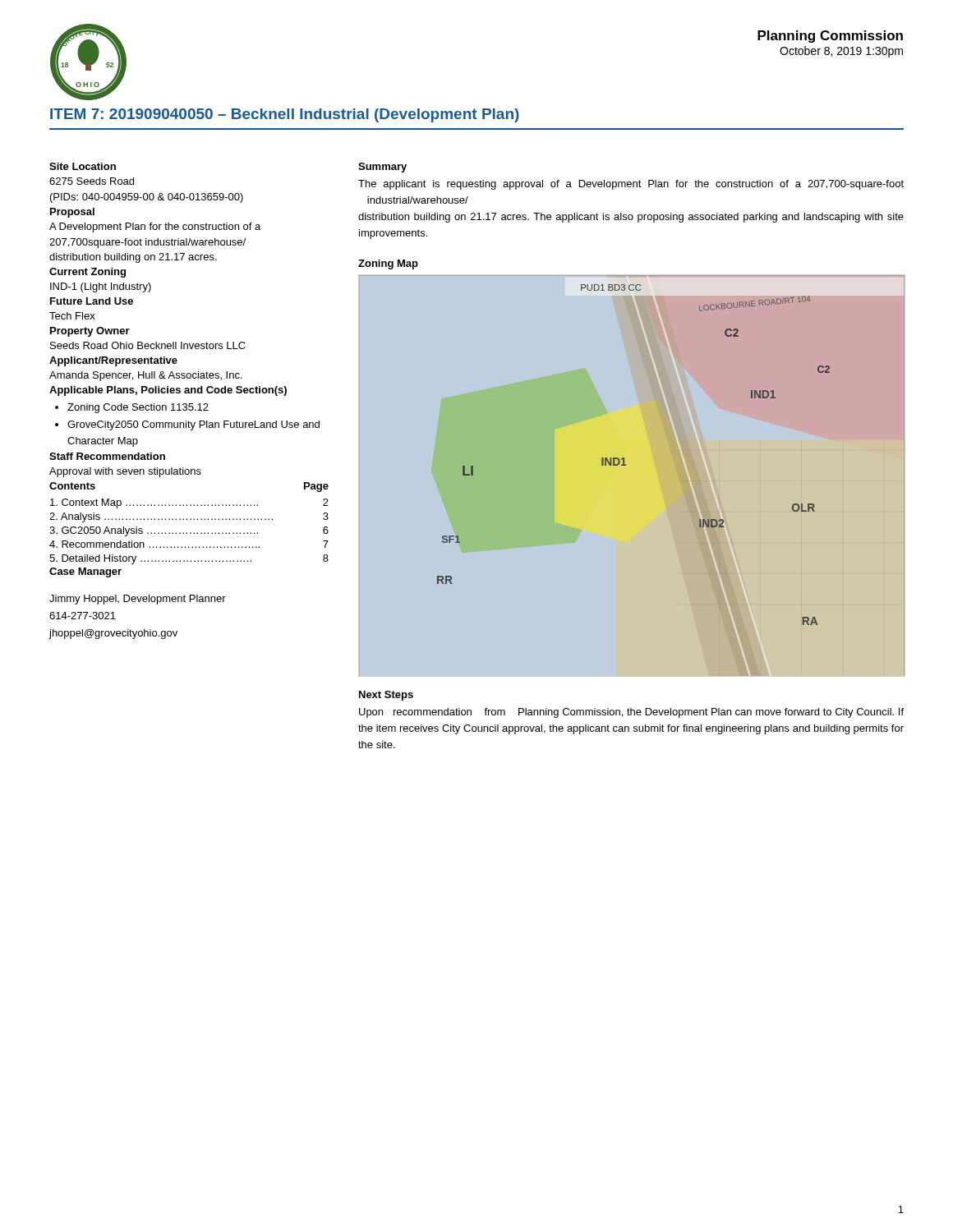Select the text that reads "Tech Flex"
This screenshot has width=953, height=1232.
point(72,316)
